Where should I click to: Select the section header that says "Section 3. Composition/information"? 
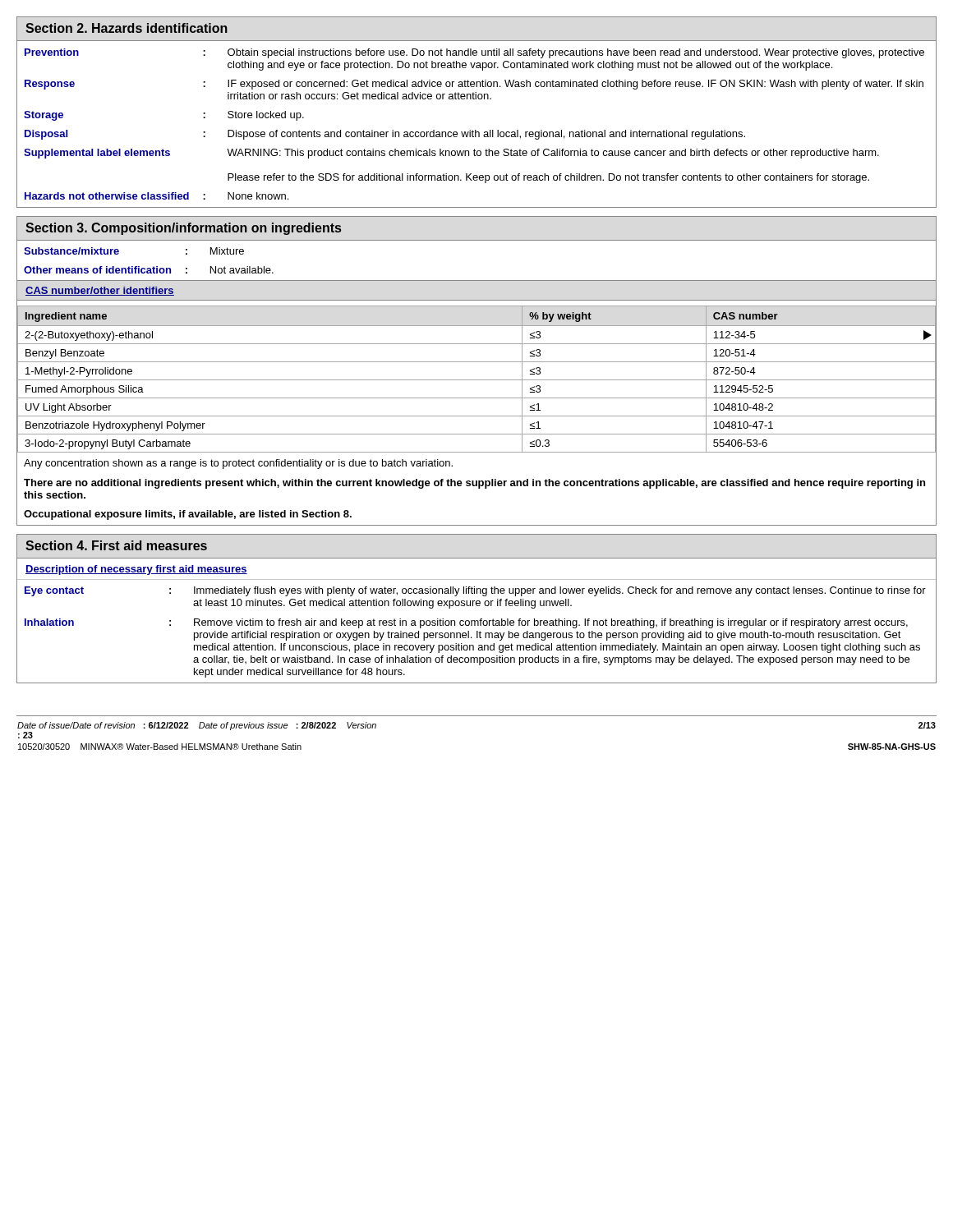pos(184,228)
